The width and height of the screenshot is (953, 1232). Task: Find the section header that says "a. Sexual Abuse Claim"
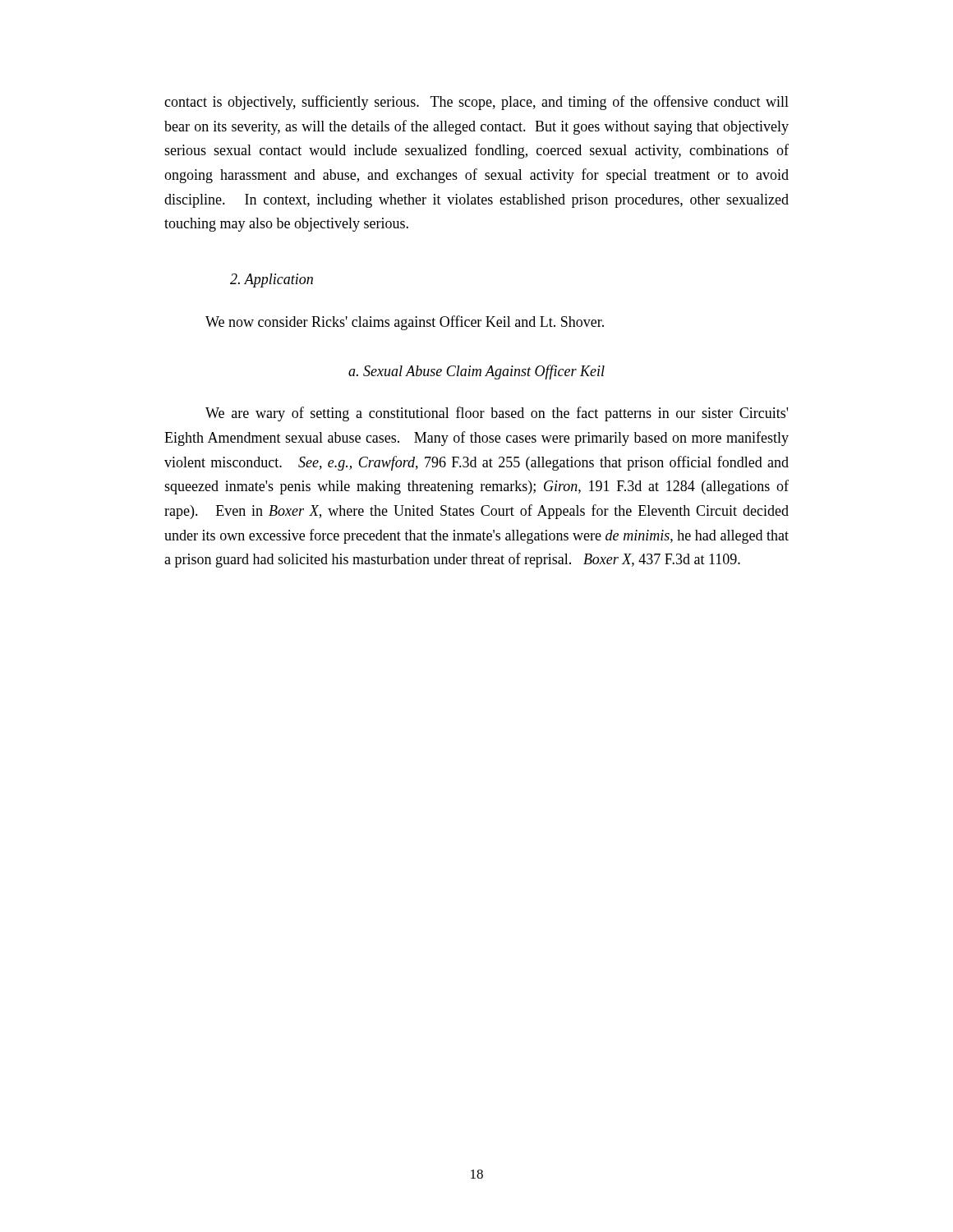point(476,371)
